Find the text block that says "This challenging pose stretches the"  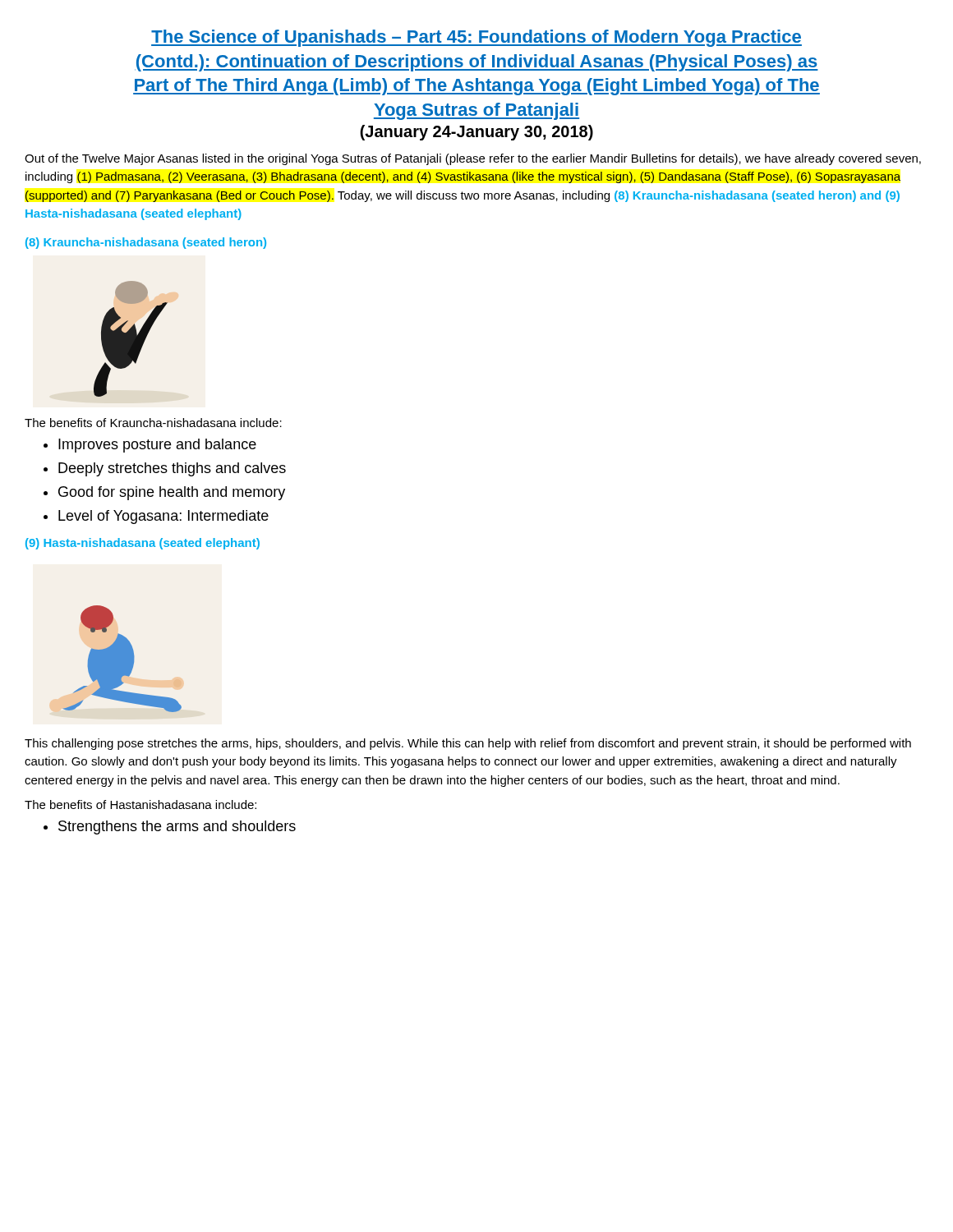(x=468, y=761)
